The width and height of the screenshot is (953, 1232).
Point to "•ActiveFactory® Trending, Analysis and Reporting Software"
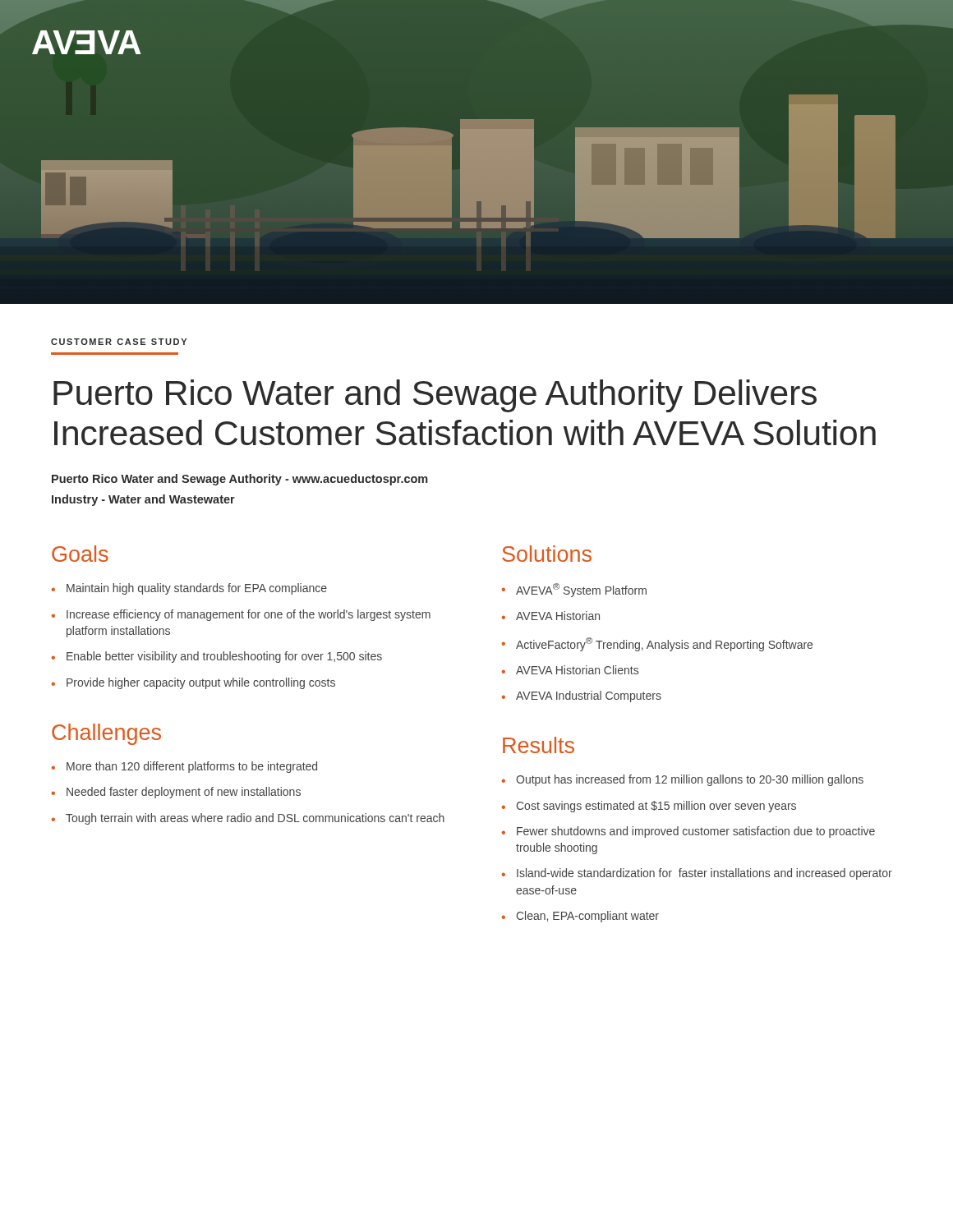tap(657, 643)
